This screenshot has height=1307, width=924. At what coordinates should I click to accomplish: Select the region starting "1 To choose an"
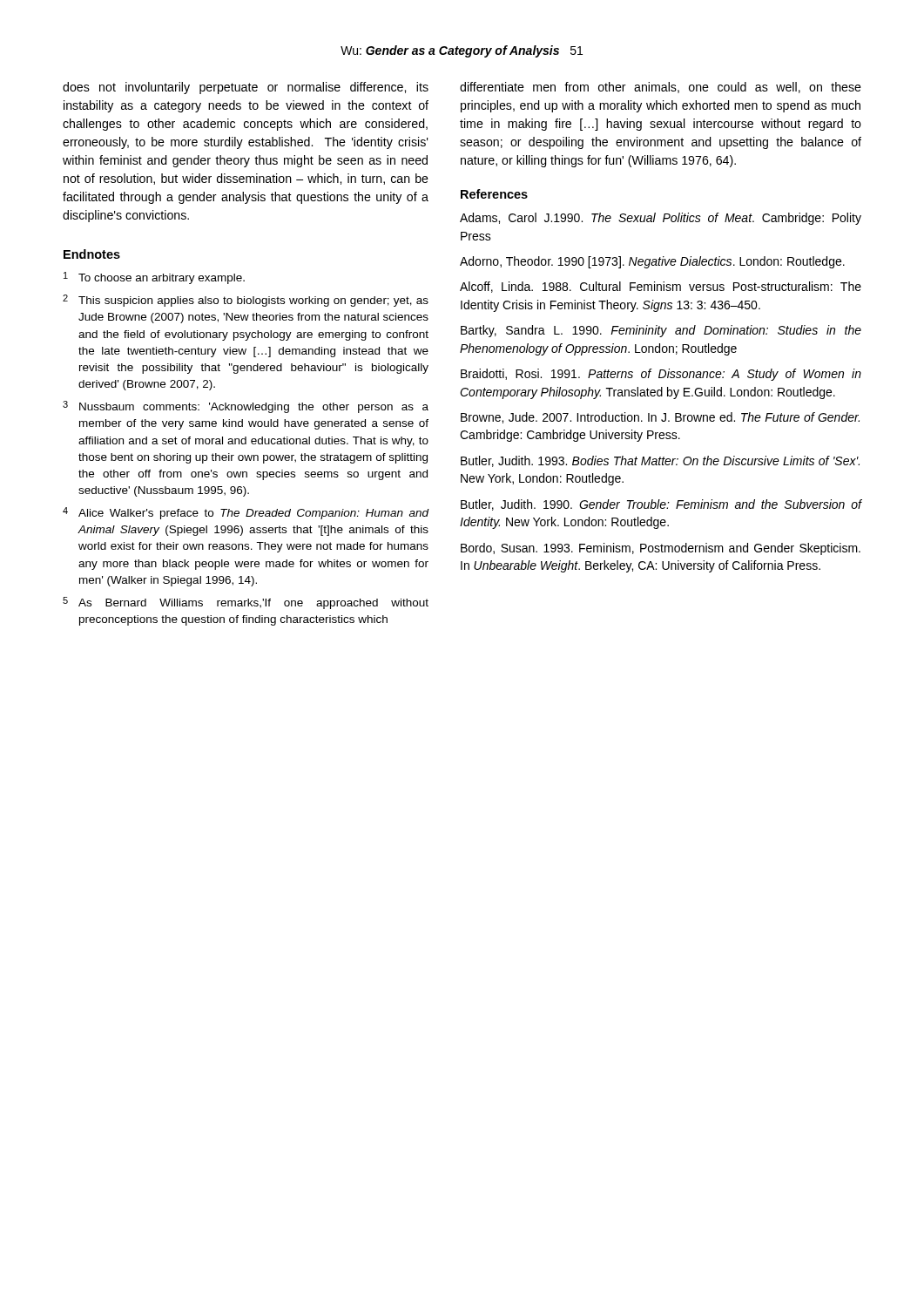pos(154,277)
